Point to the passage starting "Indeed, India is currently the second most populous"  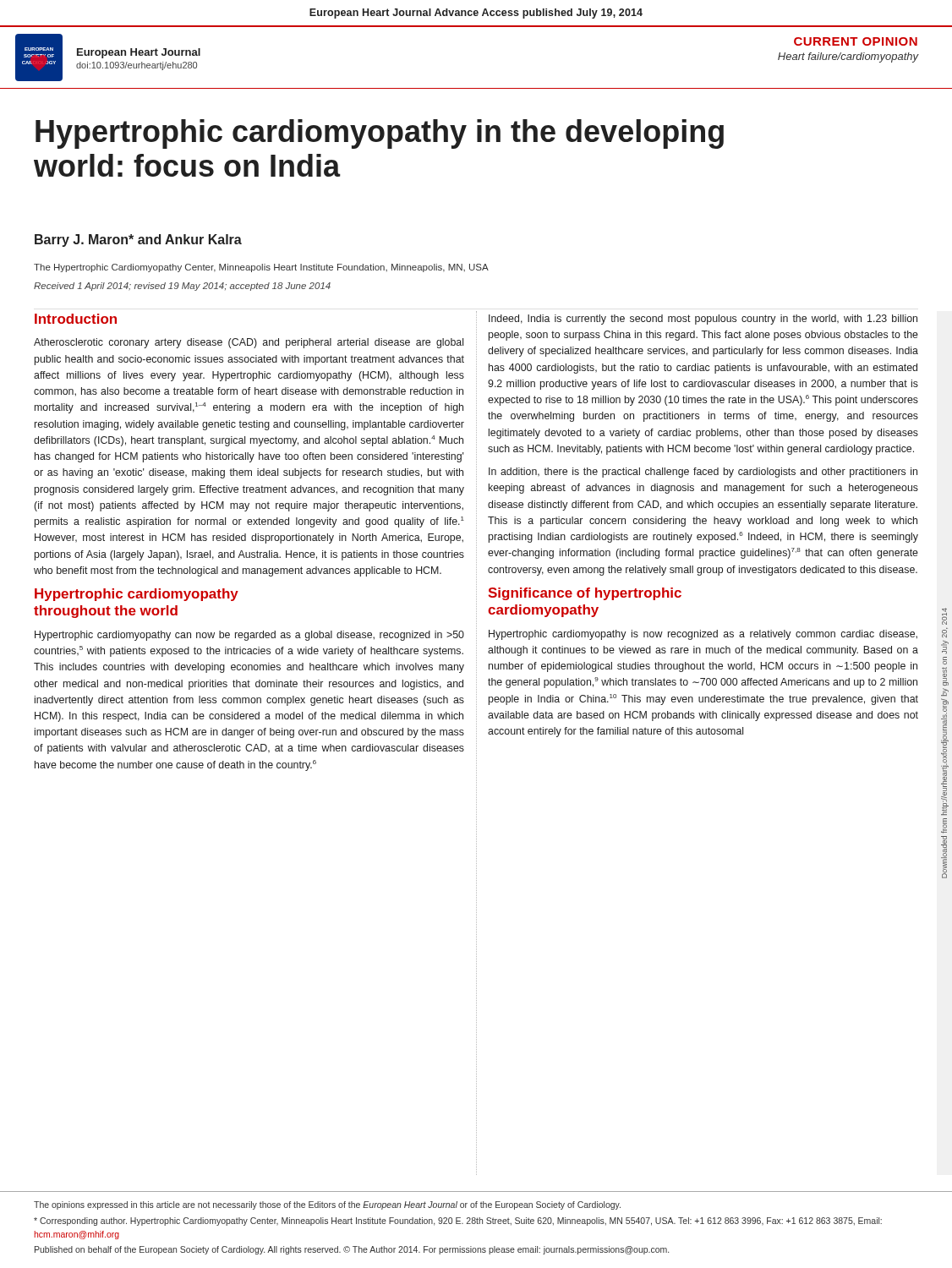tap(703, 384)
